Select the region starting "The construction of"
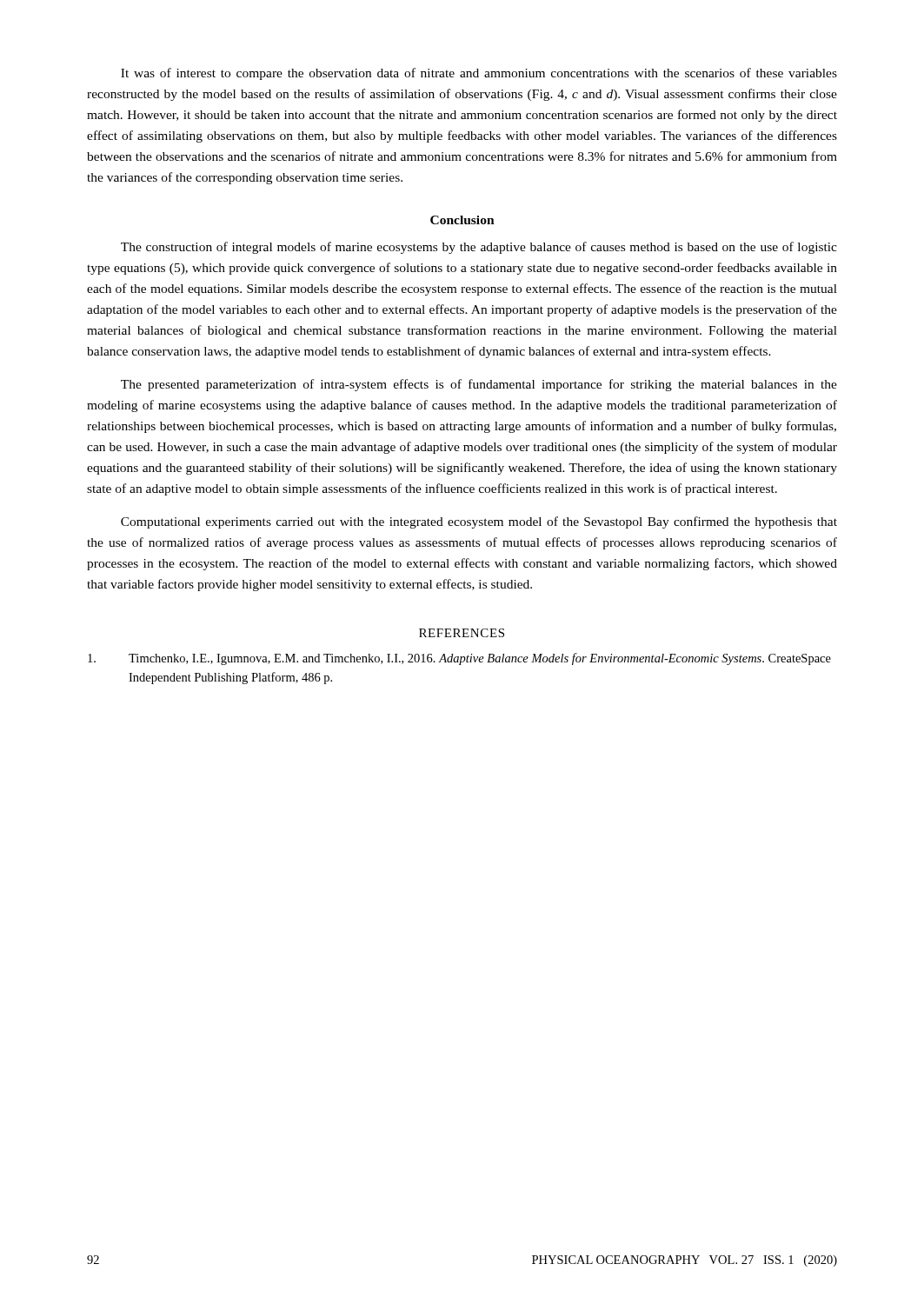The image size is (924, 1304). (462, 299)
